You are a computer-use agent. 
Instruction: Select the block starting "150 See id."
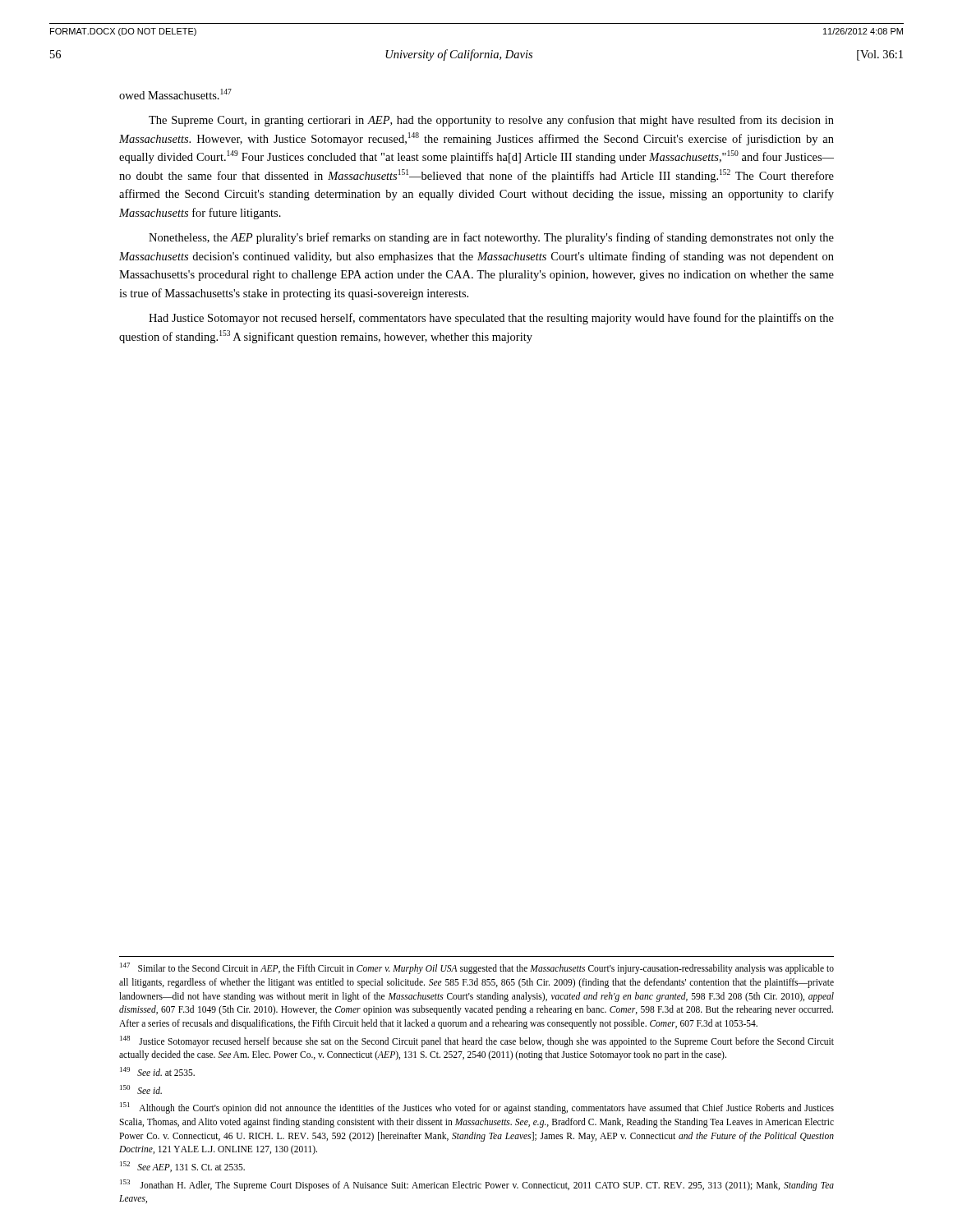pyautogui.click(x=141, y=1090)
